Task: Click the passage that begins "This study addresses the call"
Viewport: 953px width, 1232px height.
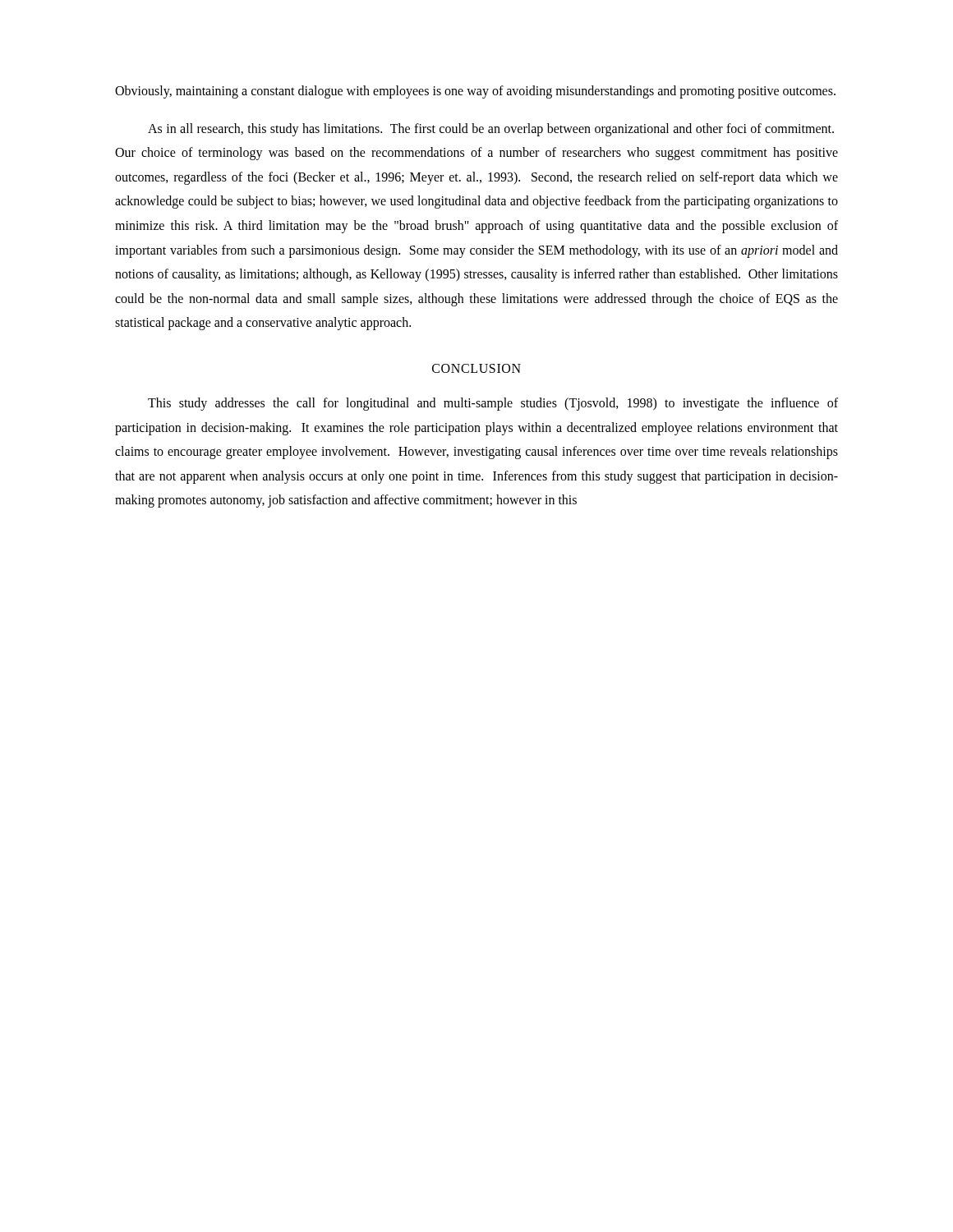Action: pos(476,452)
